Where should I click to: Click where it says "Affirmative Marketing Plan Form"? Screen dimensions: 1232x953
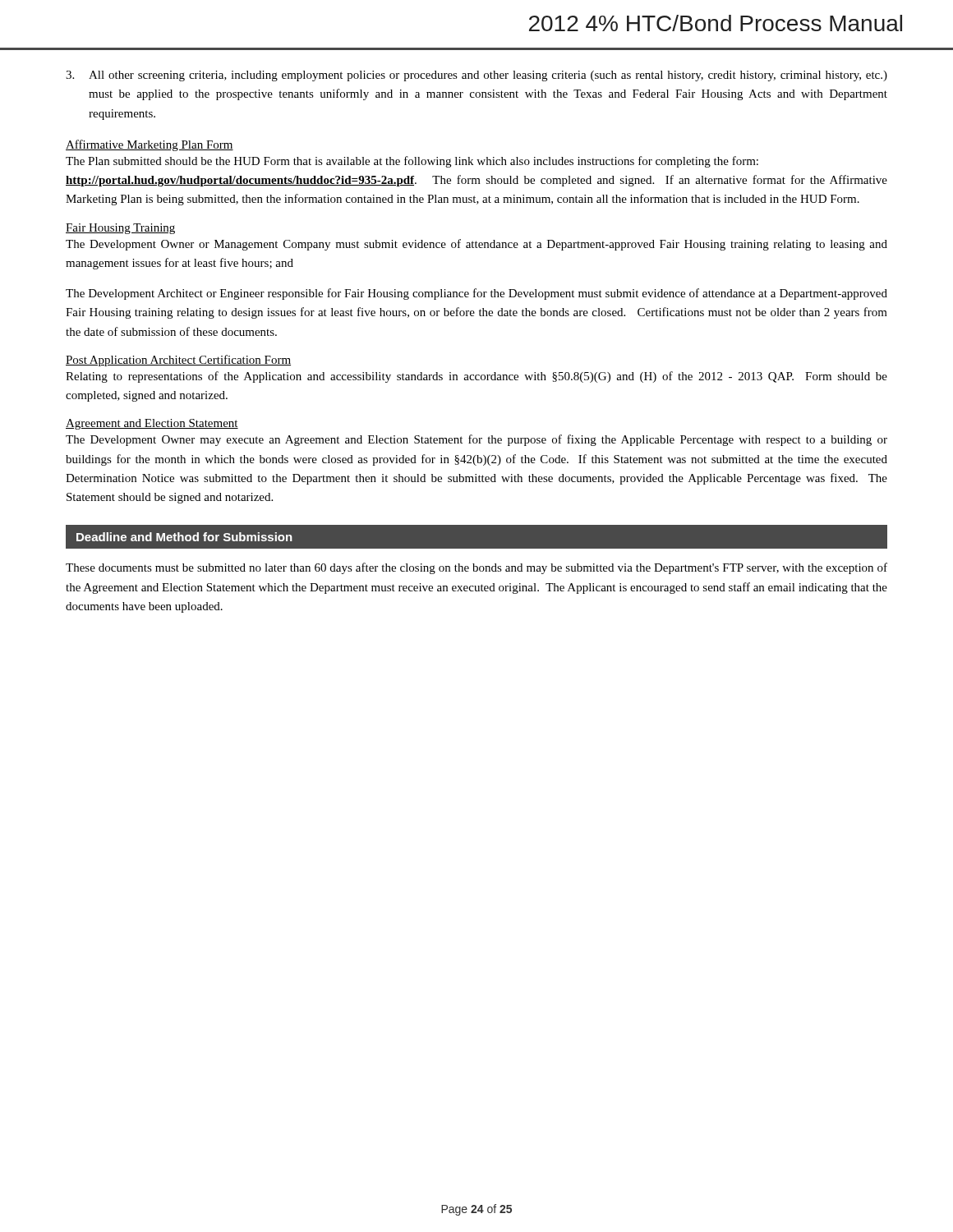point(149,144)
